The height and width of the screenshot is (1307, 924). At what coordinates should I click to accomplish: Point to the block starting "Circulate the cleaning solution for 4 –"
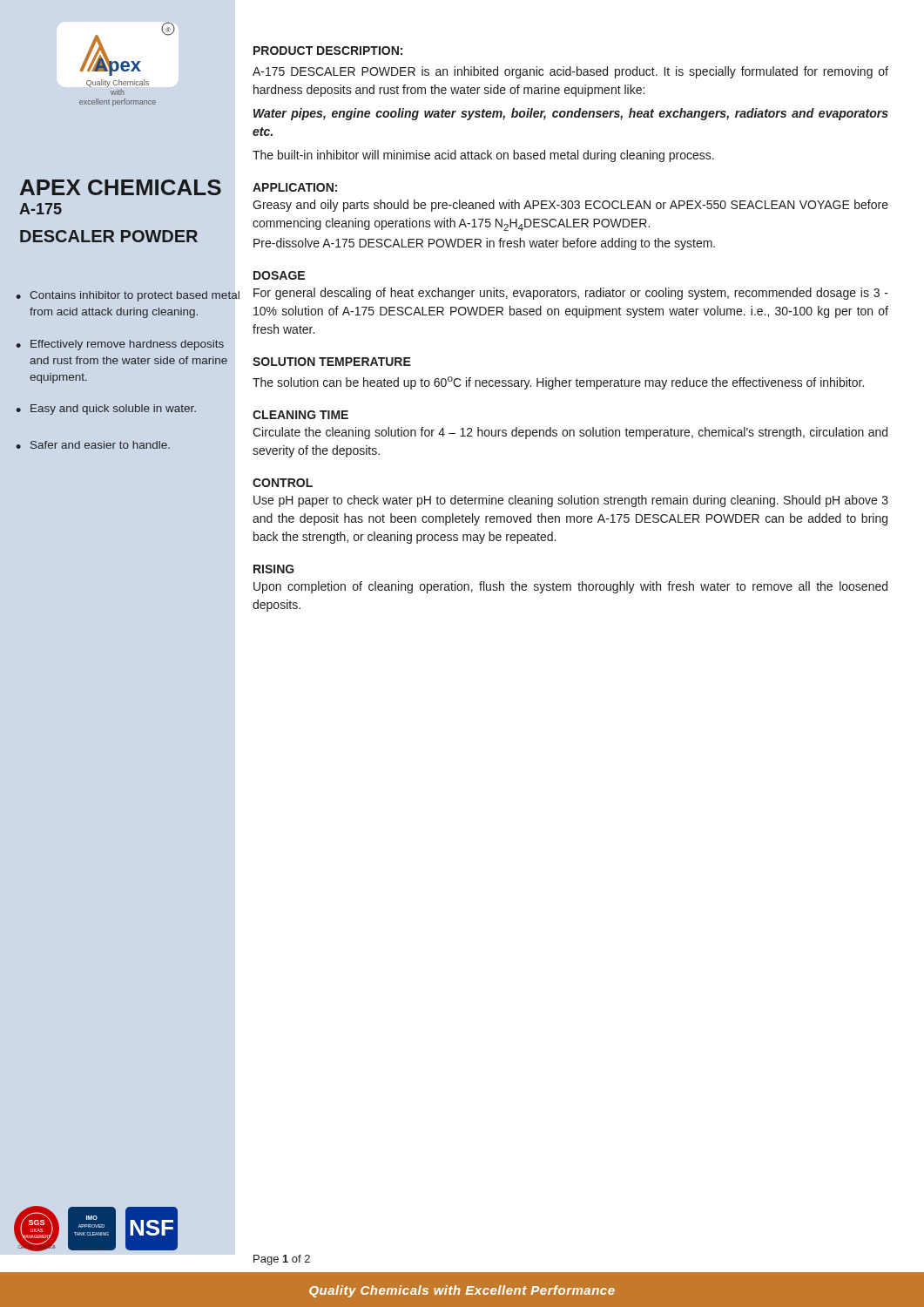(570, 441)
